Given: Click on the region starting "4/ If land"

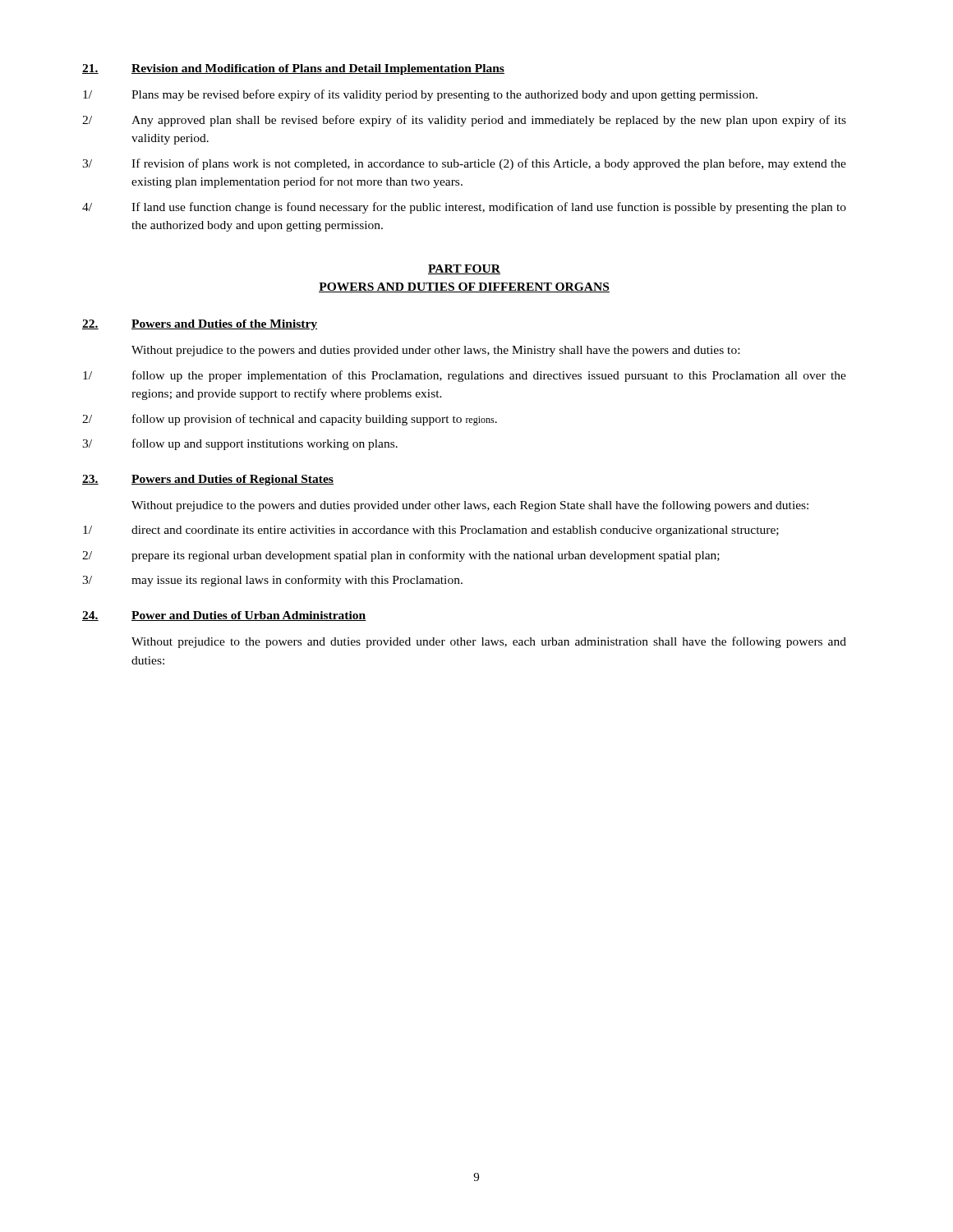Looking at the screenshot, I should (464, 216).
